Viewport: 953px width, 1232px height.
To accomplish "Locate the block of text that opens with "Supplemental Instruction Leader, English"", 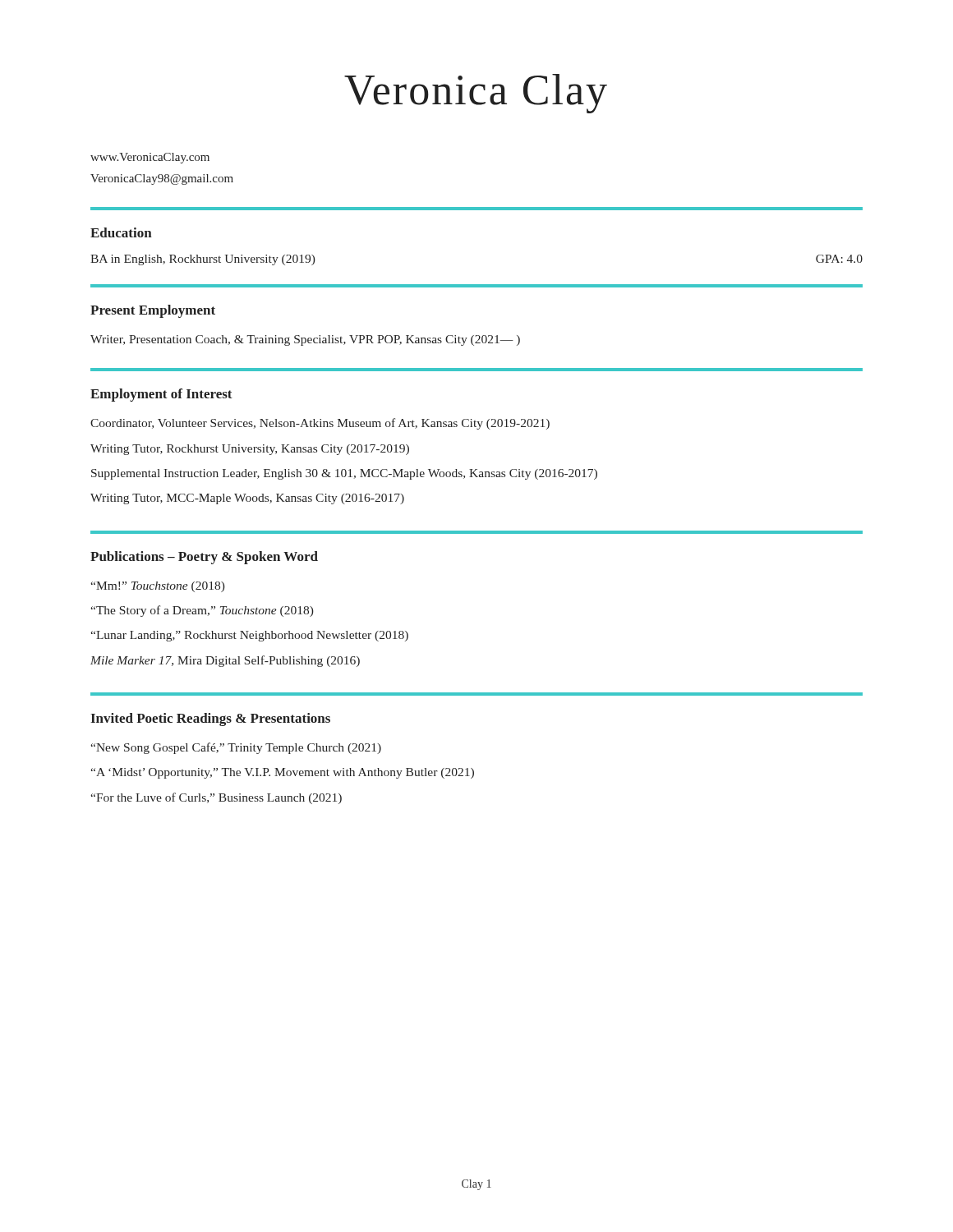I will (x=344, y=473).
